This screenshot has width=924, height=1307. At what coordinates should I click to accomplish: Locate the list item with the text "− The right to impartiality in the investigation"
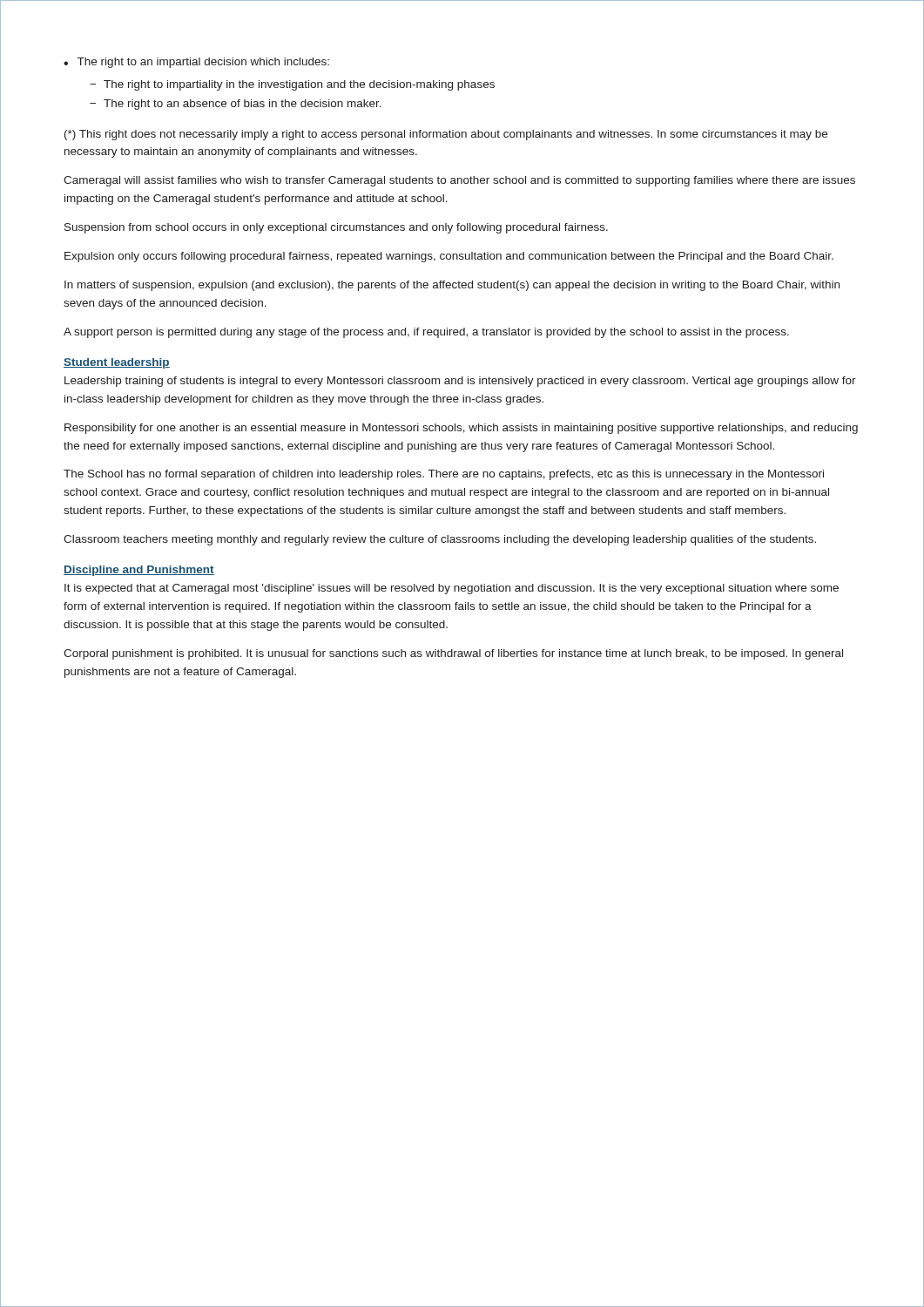coord(292,85)
